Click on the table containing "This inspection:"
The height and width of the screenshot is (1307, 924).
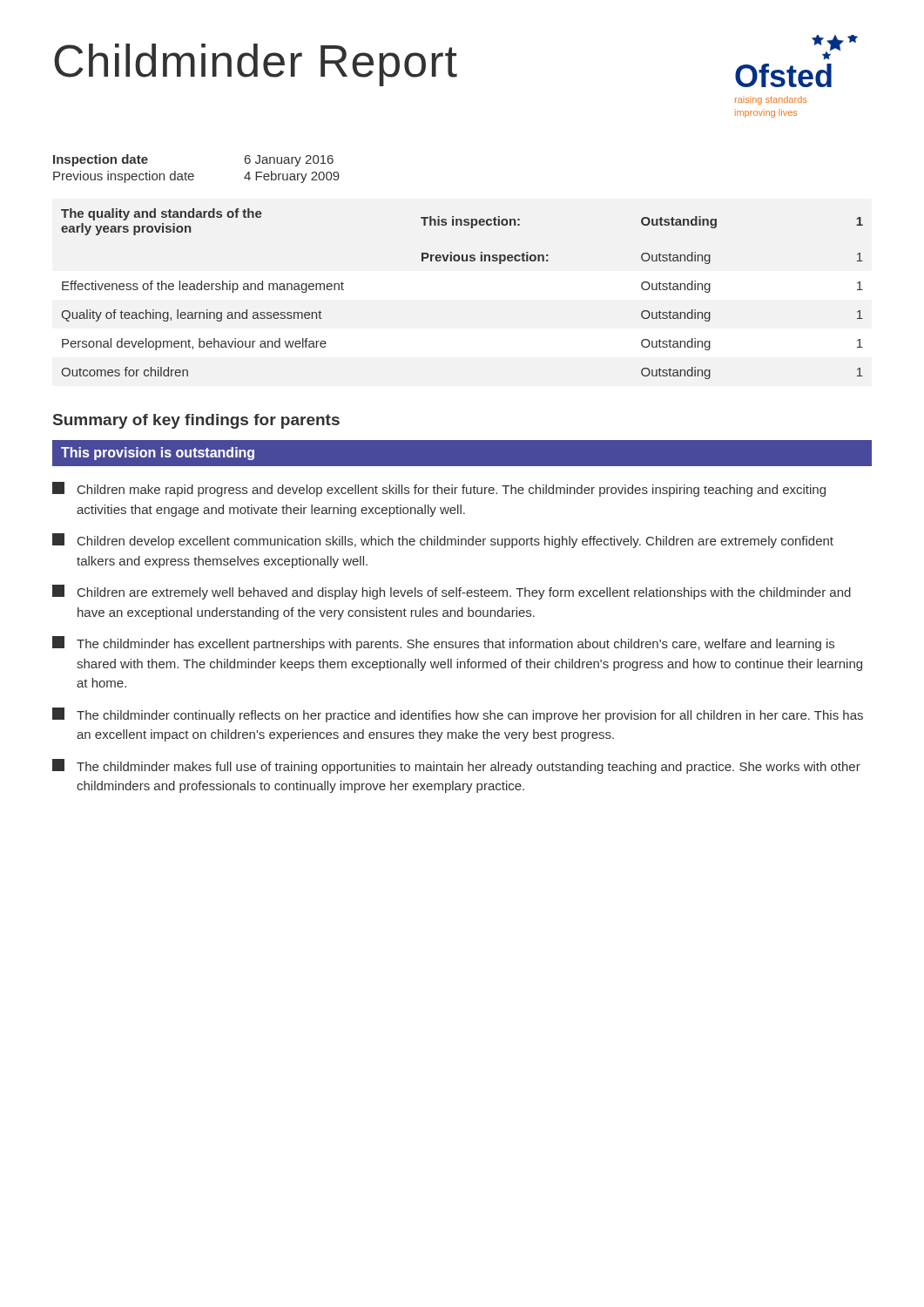(x=462, y=292)
